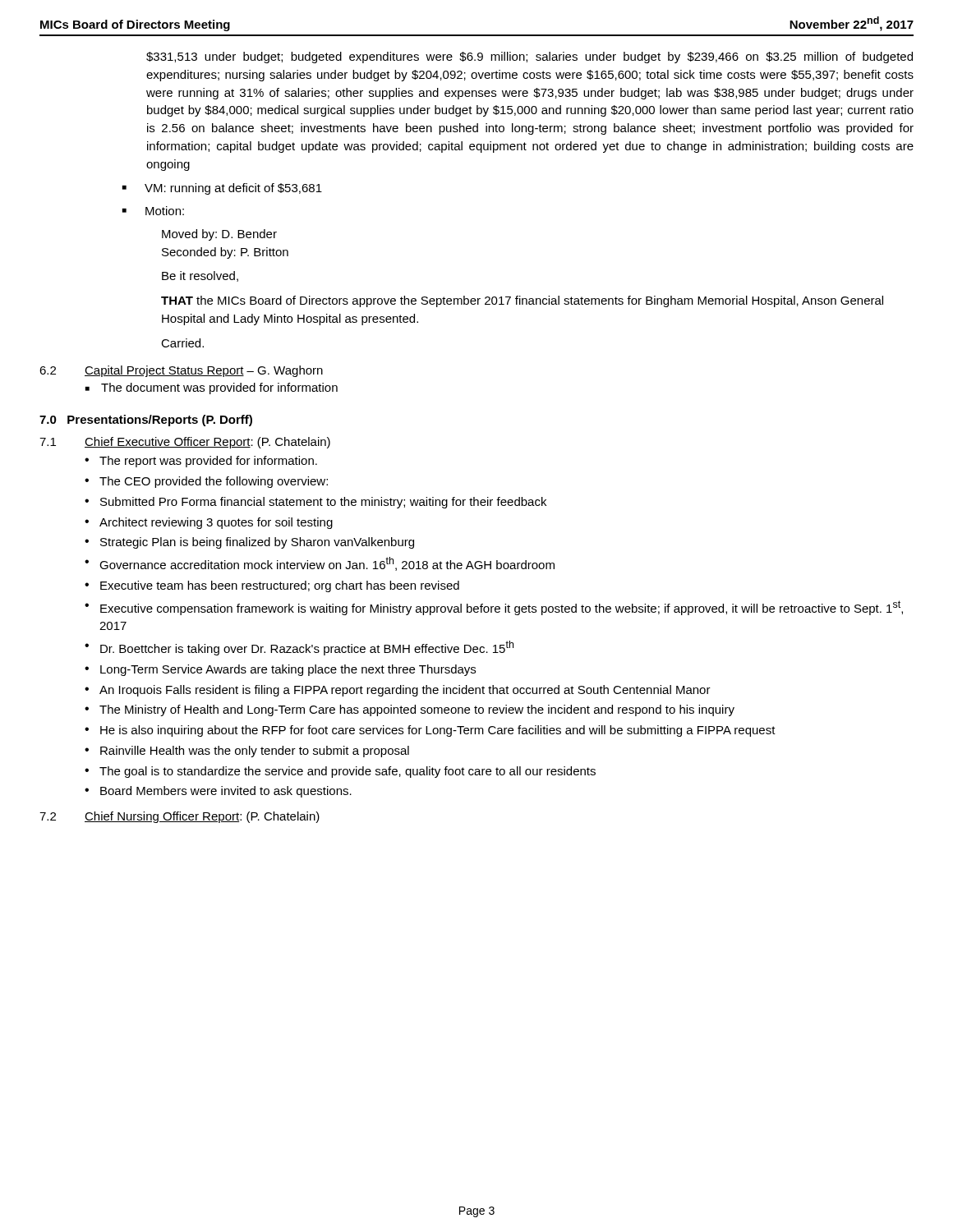This screenshot has width=953, height=1232.
Task: Locate the text block that says "$331,513 under budget; budgeted expenditures were $6.9 million;"
Action: [x=530, y=110]
